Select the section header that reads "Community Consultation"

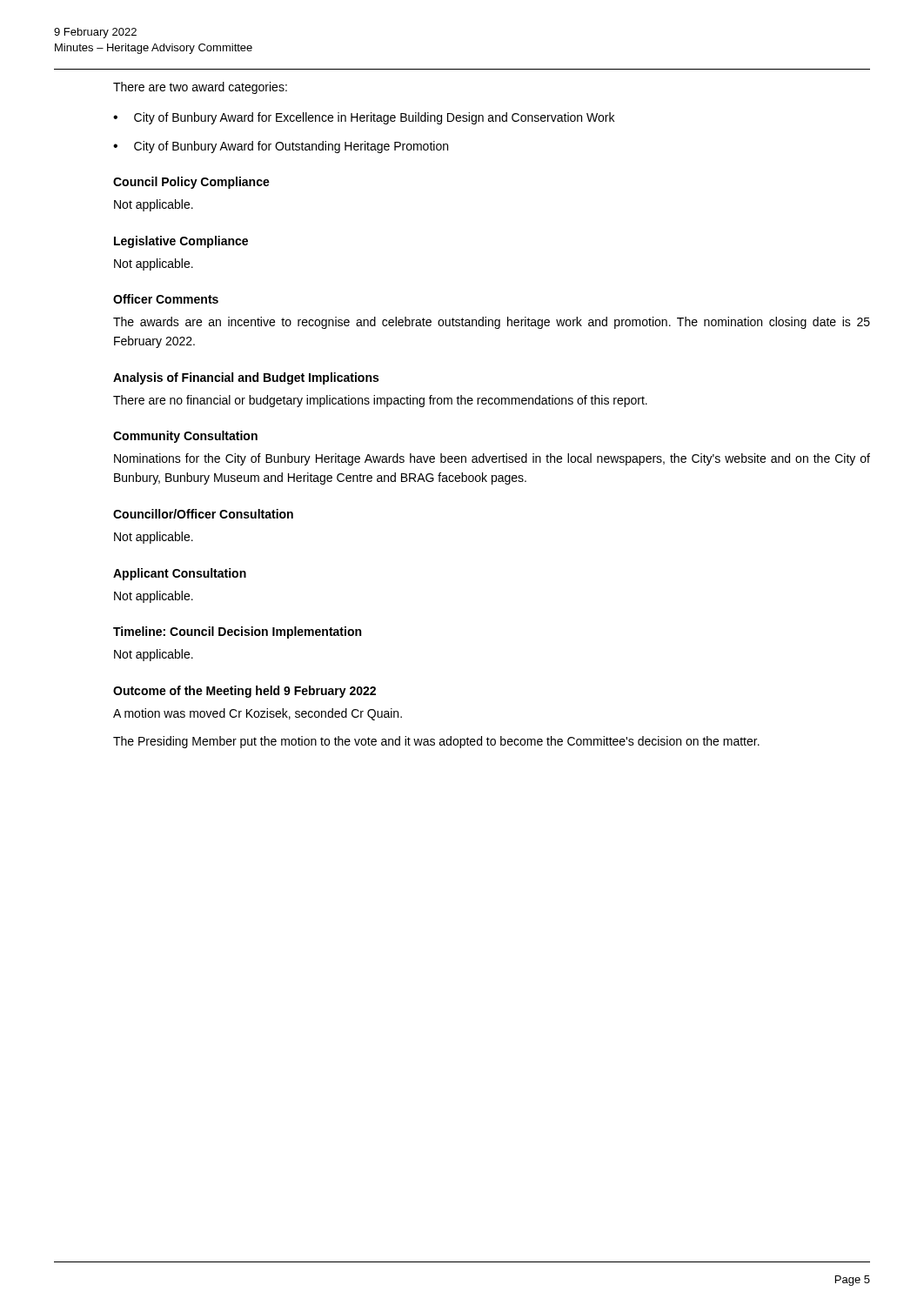click(185, 436)
